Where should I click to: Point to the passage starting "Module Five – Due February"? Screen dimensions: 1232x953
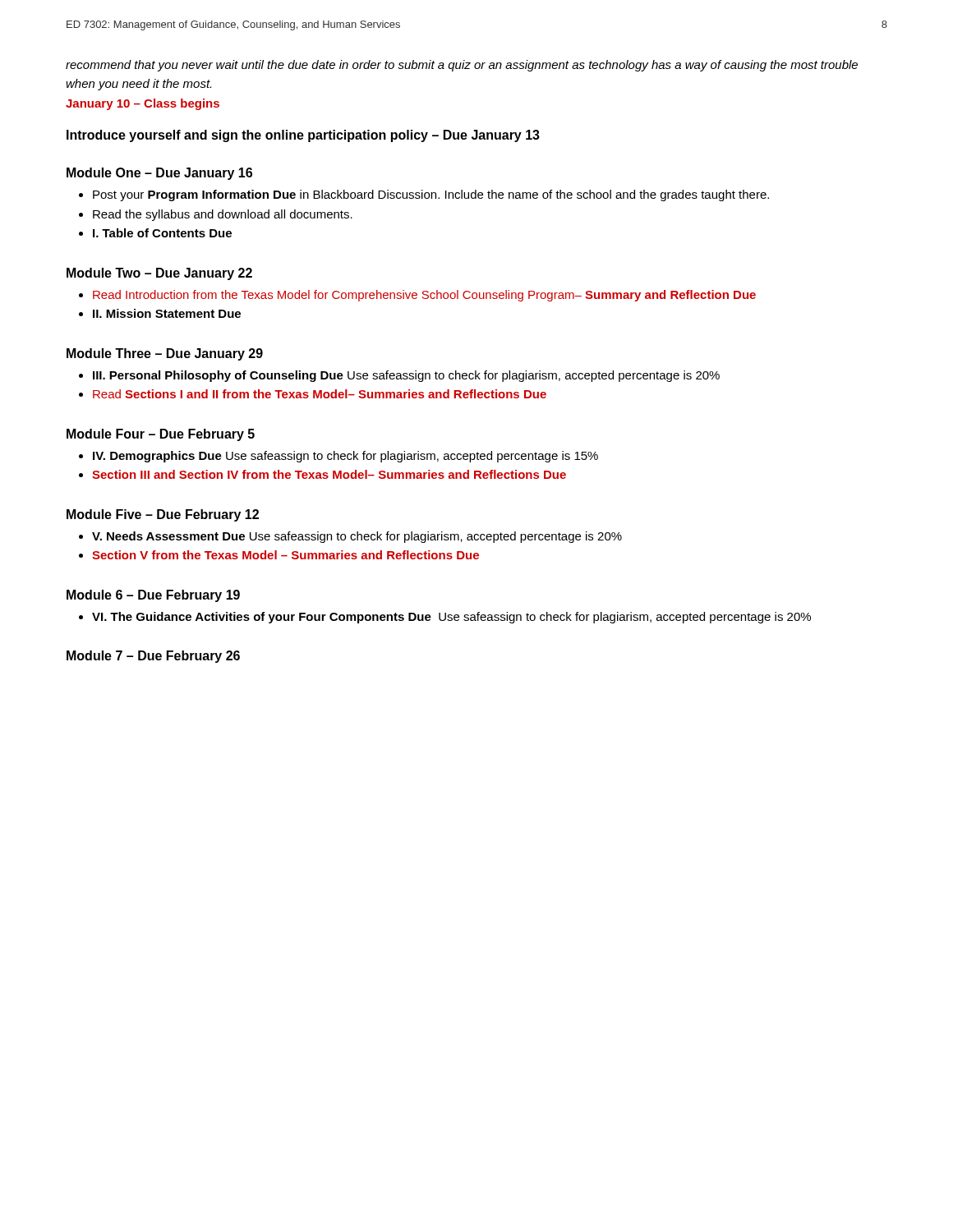[x=163, y=514]
